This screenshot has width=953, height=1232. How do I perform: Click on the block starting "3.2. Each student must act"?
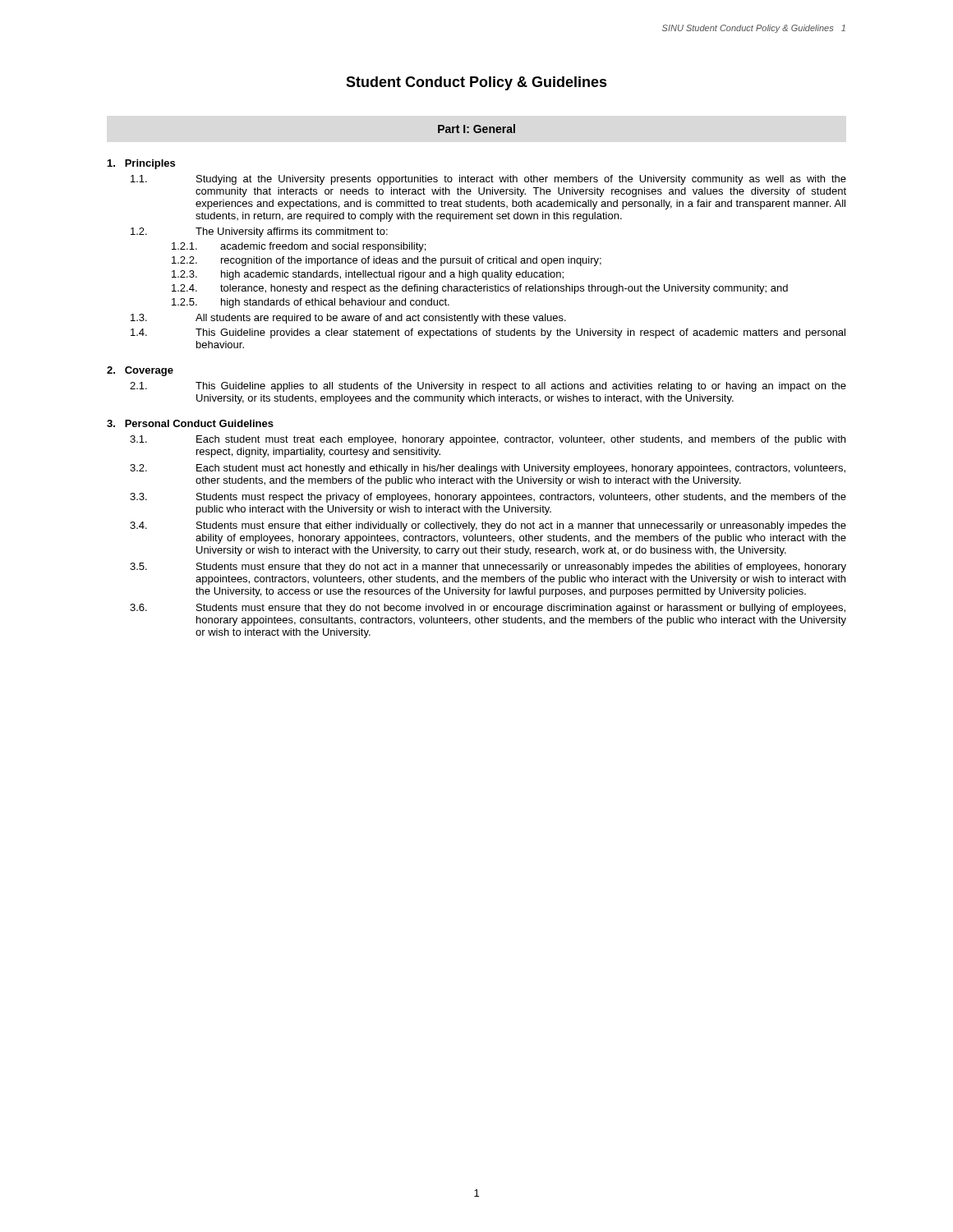[488, 474]
